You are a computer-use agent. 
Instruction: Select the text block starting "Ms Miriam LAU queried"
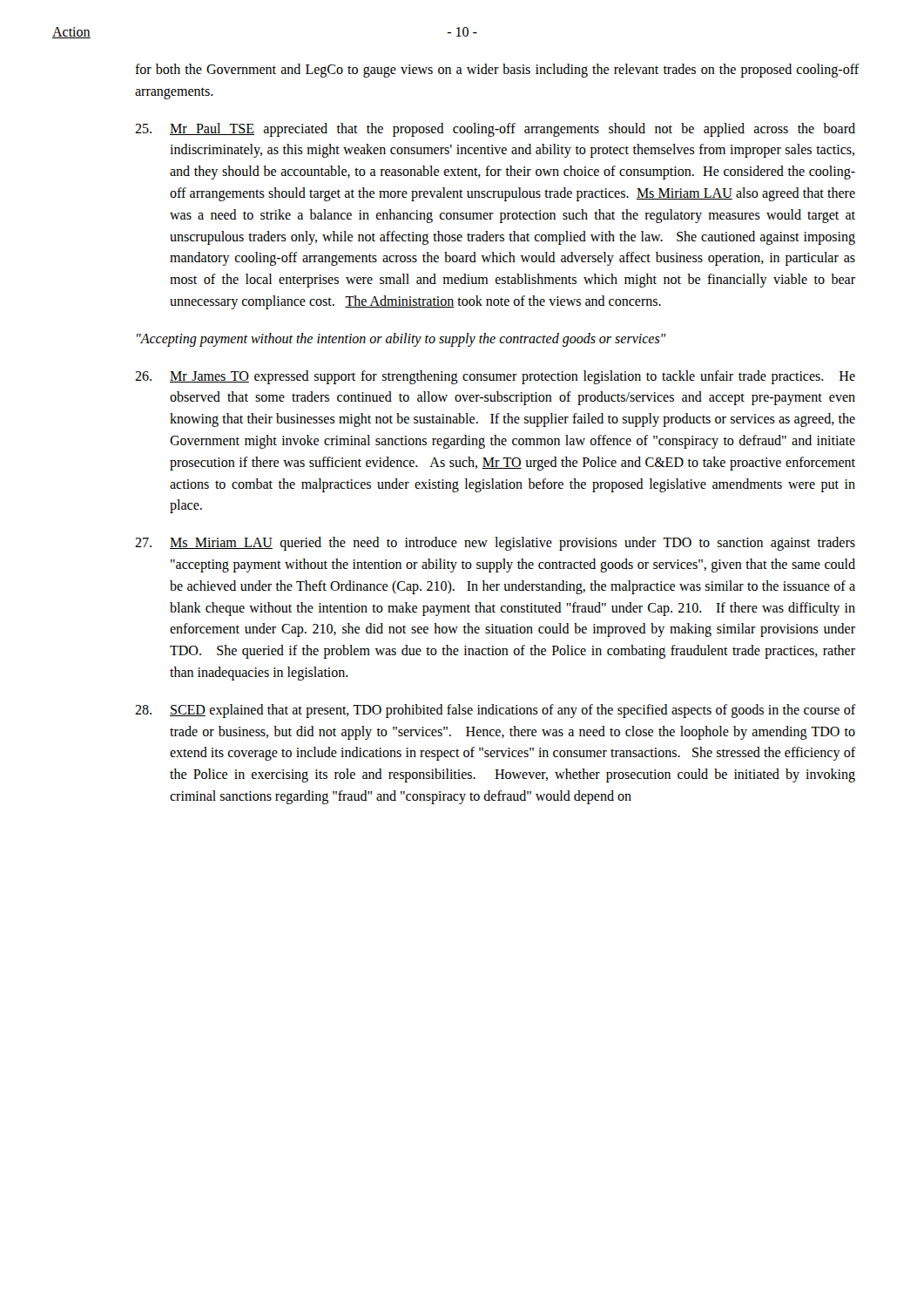[x=495, y=608]
